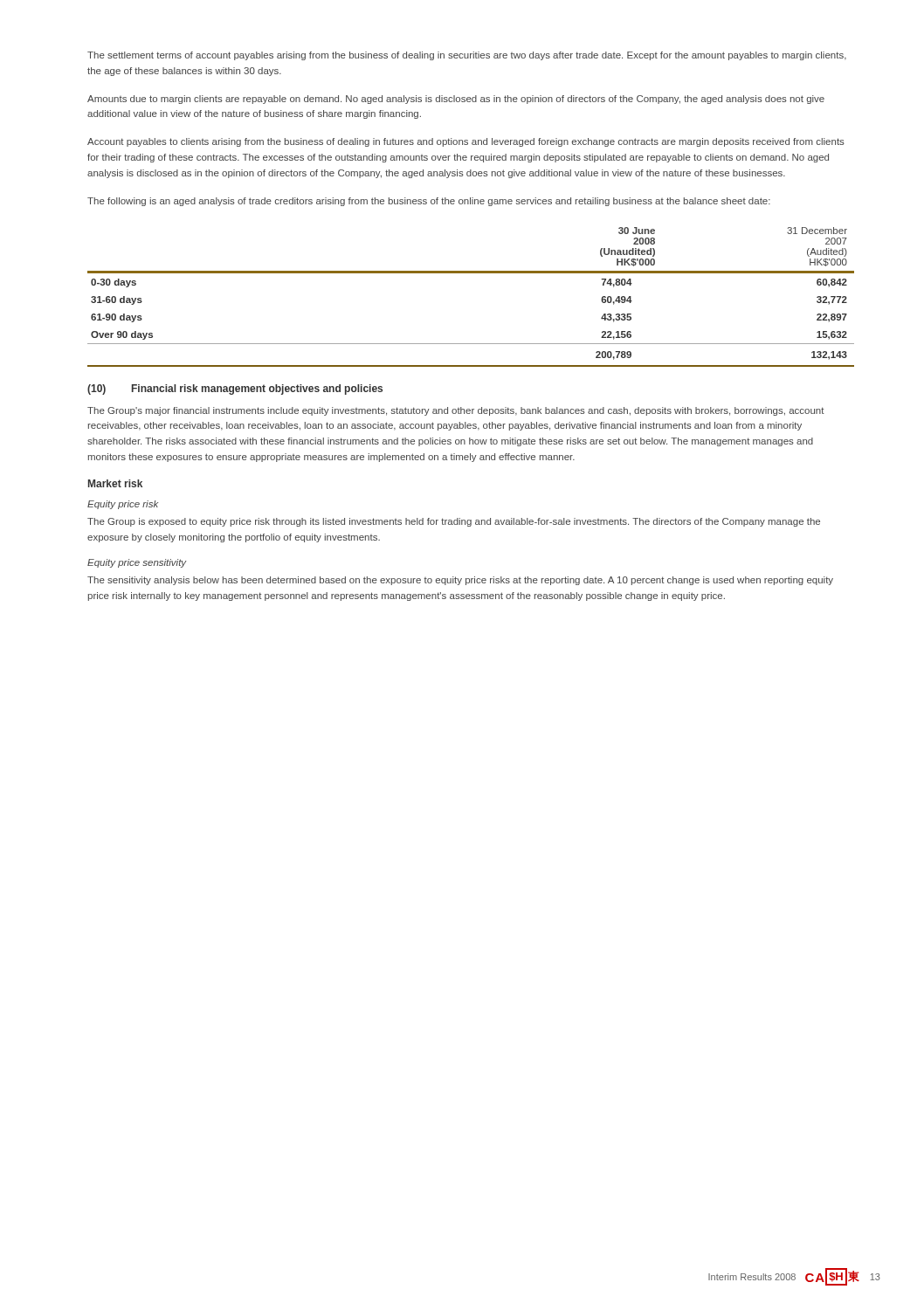The height and width of the screenshot is (1310, 924).
Task: Select the section header that reads "Equity price sensitivity"
Action: click(137, 563)
